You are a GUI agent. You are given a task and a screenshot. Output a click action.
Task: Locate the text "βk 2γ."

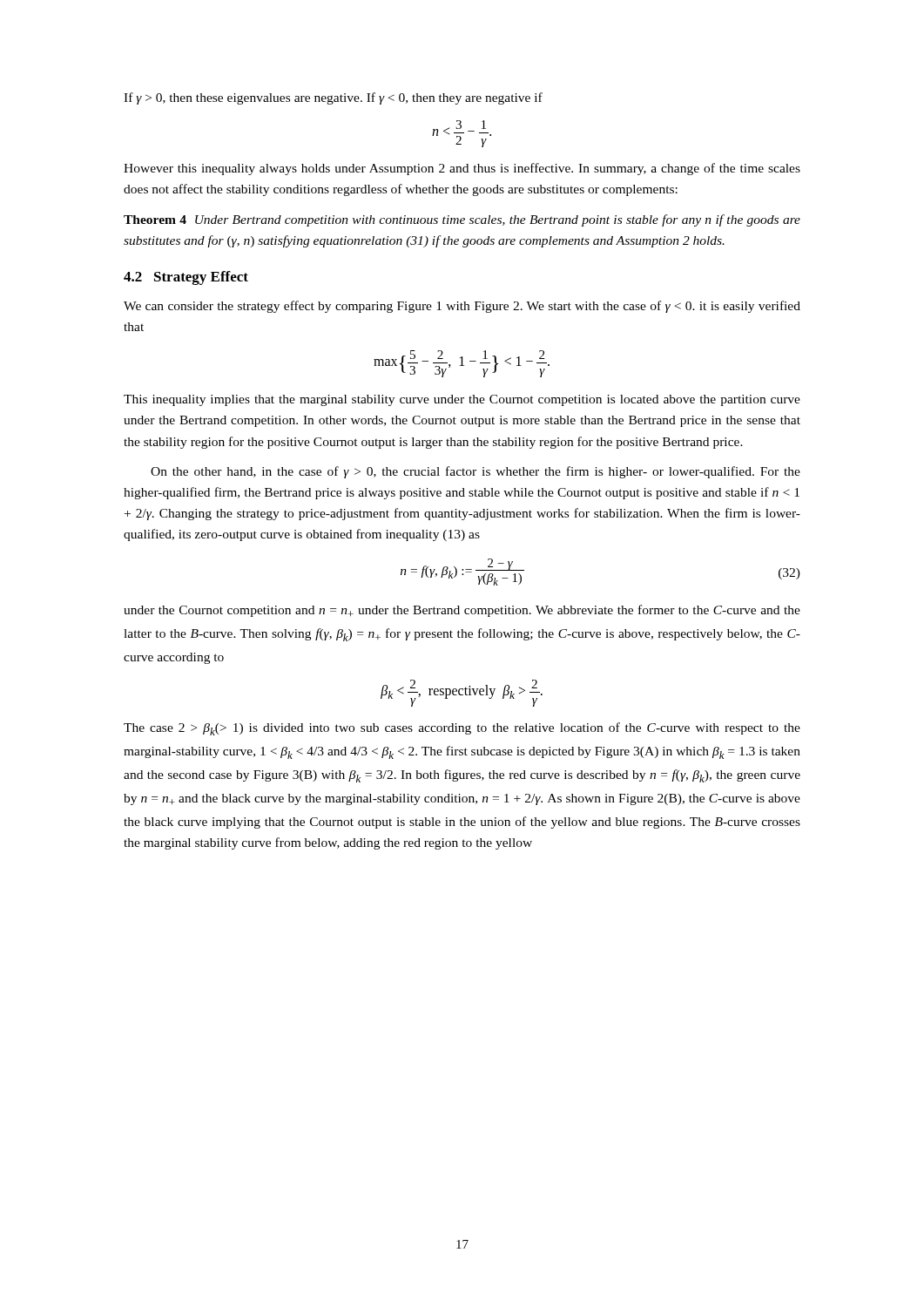click(462, 692)
